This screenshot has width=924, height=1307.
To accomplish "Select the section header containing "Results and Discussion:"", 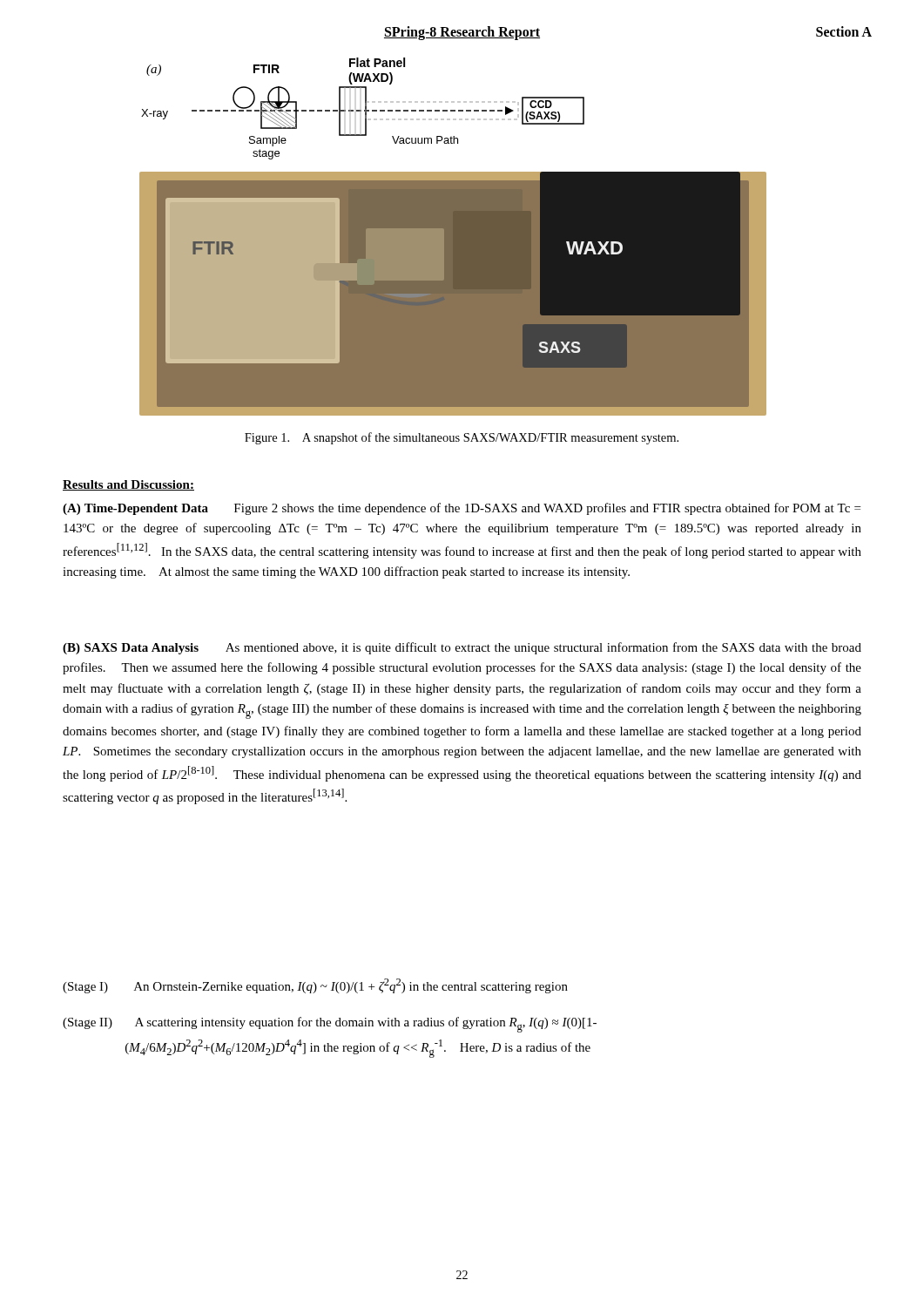I will point(128,484).
